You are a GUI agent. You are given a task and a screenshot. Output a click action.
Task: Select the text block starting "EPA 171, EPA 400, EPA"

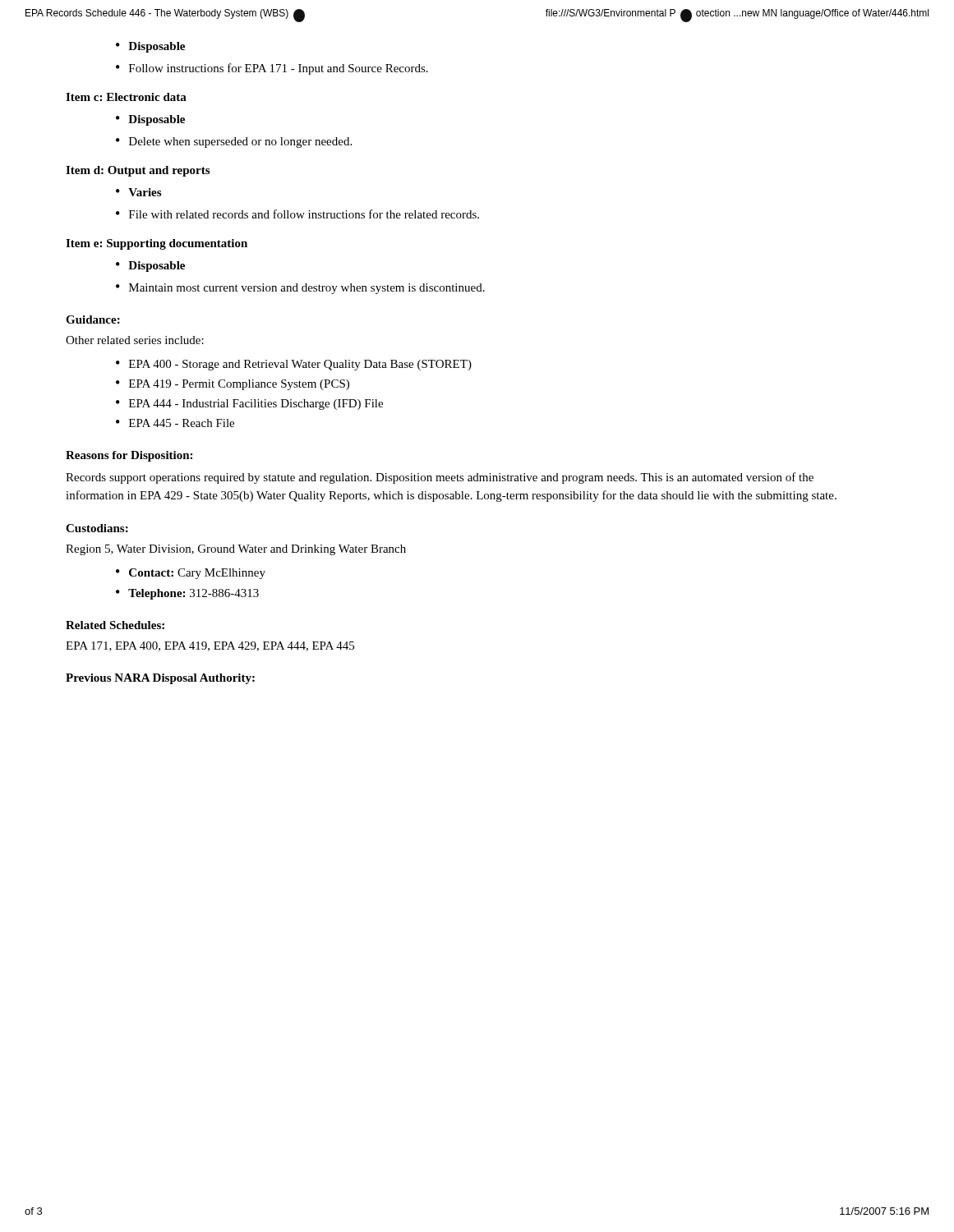[x=210, y=645]
